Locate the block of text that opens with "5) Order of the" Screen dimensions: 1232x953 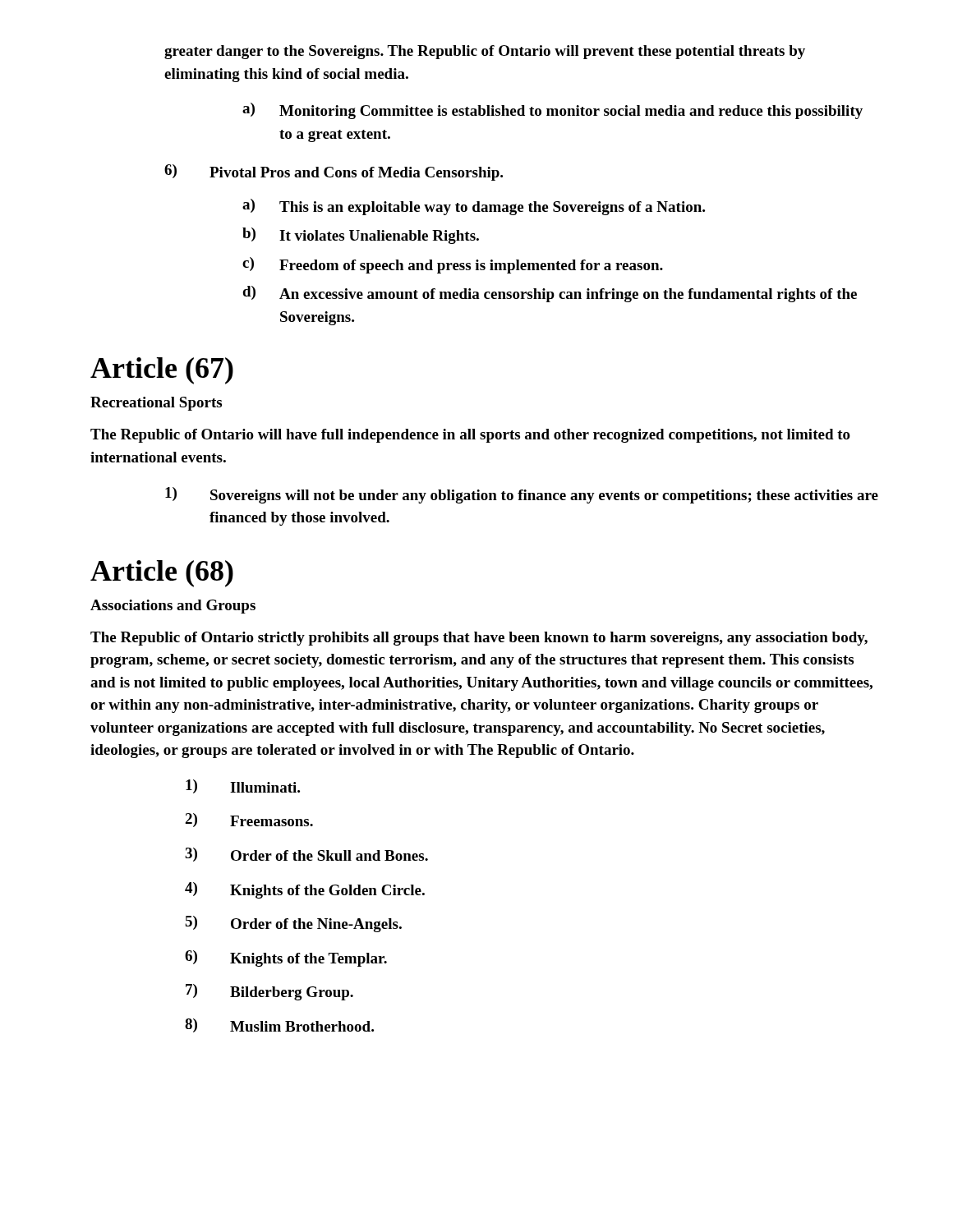pos(293,924)
